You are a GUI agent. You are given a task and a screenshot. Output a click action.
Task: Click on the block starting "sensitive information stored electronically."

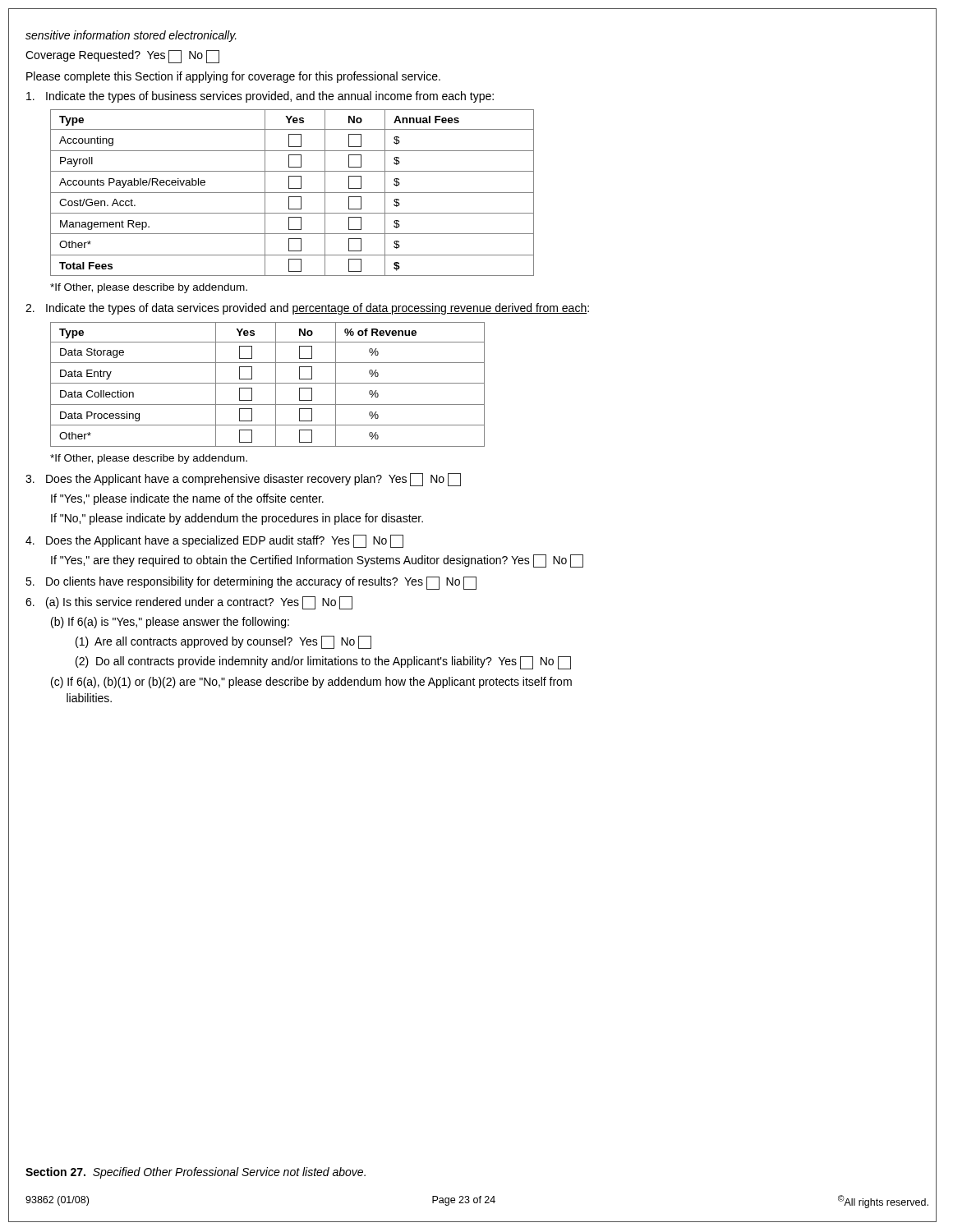point(131,35)
